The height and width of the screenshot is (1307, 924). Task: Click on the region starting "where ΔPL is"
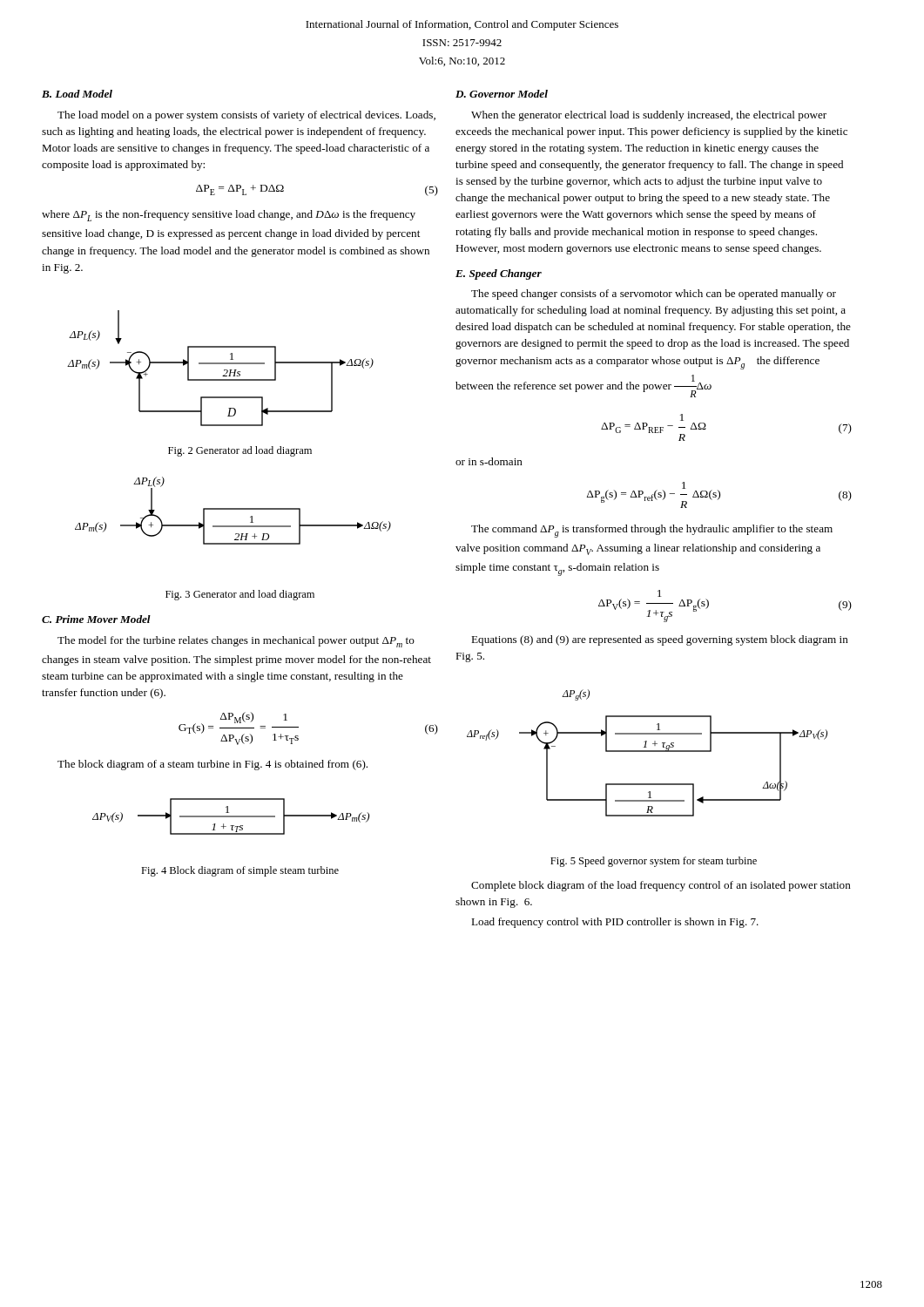[x=236, y=240]
